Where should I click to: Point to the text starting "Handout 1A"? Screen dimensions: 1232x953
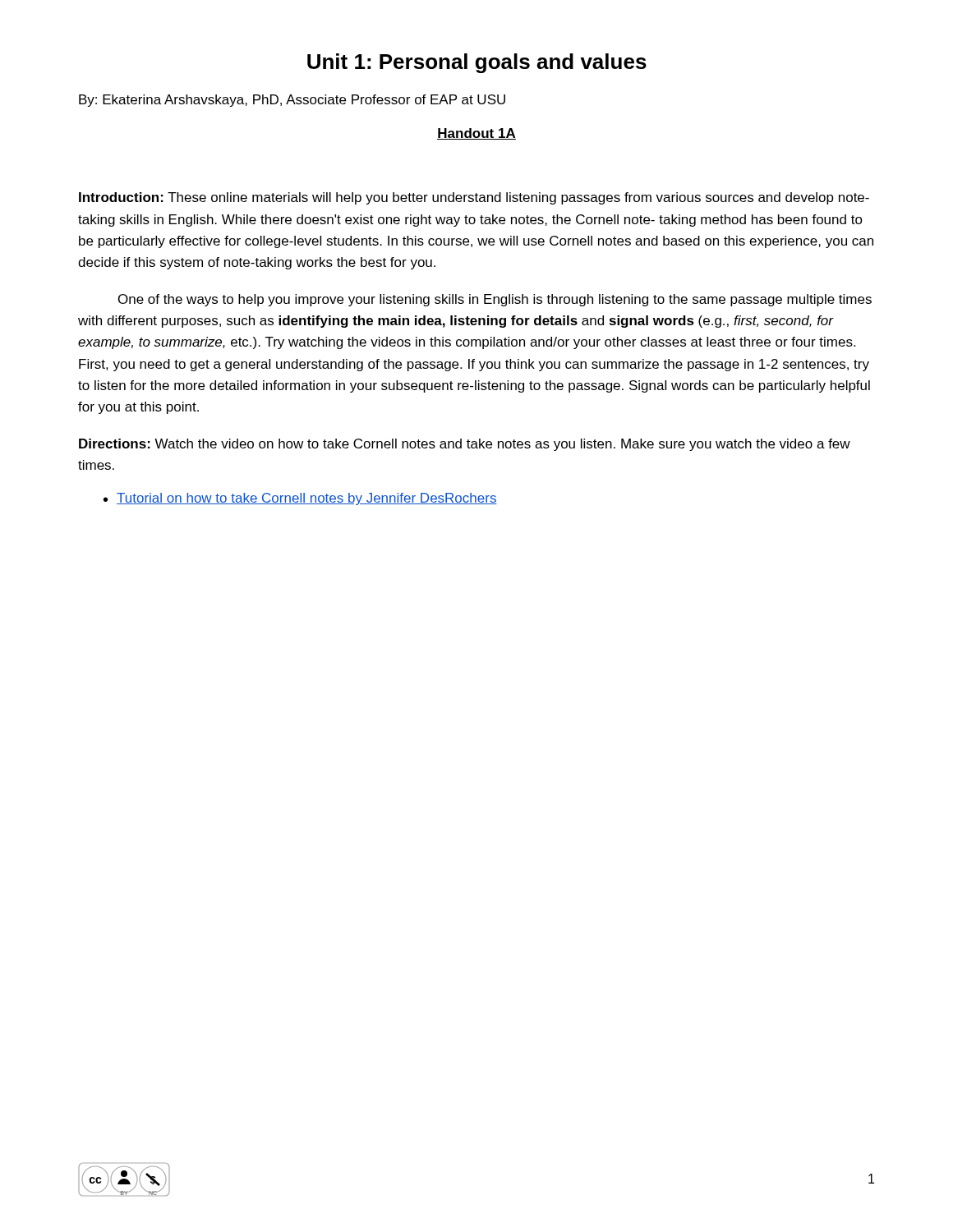click(x=476, y=134)
